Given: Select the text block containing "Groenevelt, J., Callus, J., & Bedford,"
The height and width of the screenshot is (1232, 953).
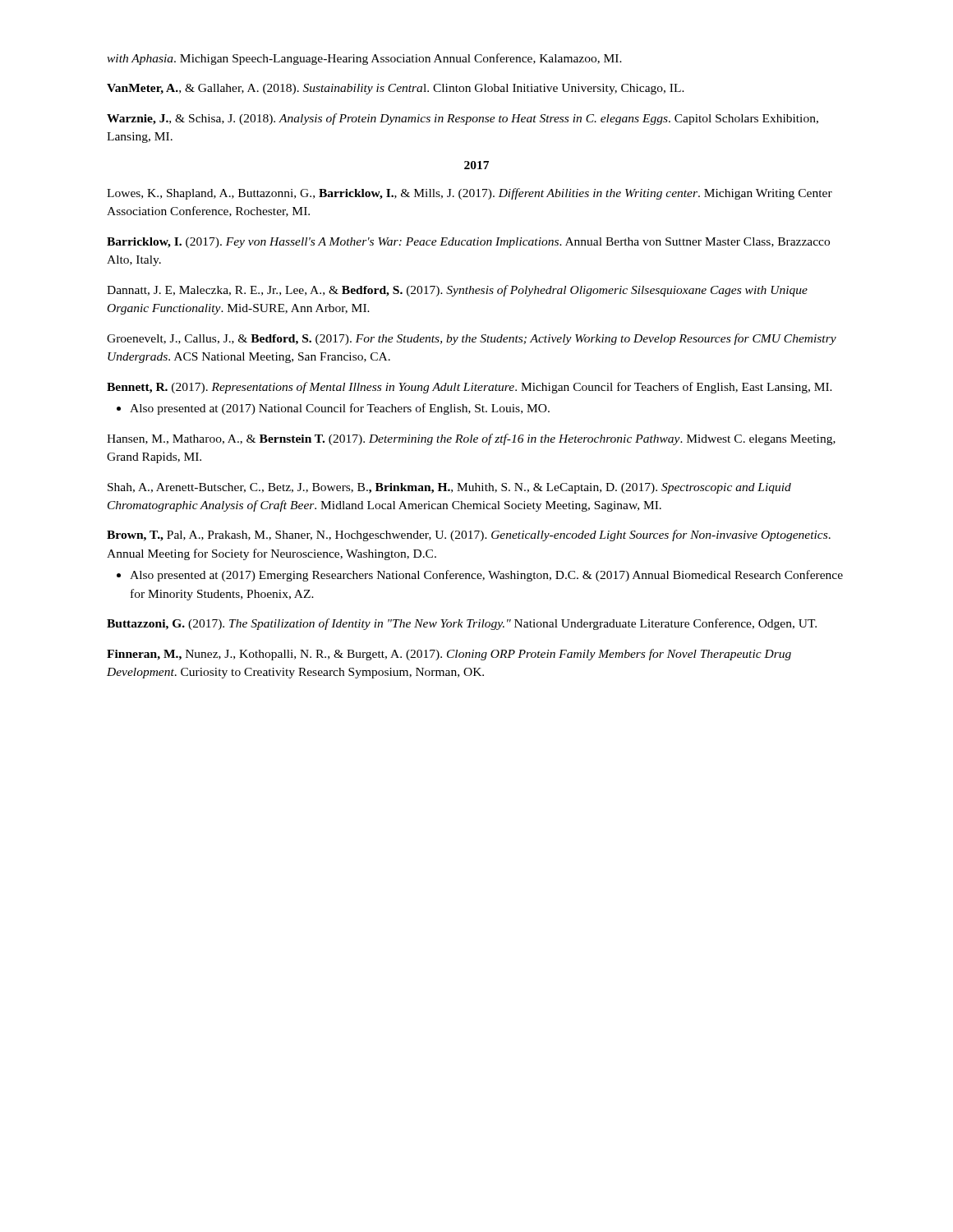Looking at the screenshot, I should coord(476,348).
